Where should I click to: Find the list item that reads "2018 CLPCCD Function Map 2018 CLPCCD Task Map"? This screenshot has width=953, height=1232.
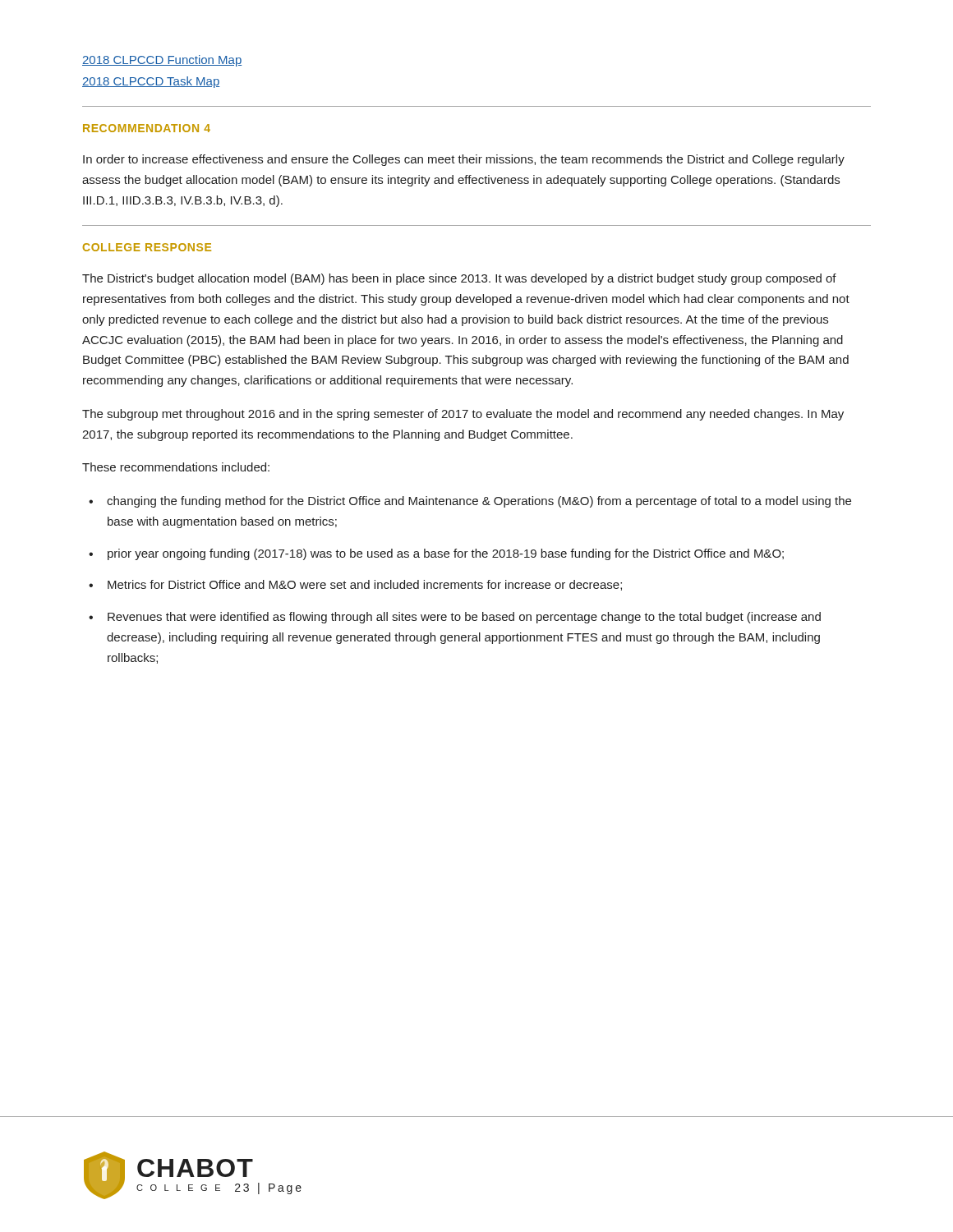162,61
